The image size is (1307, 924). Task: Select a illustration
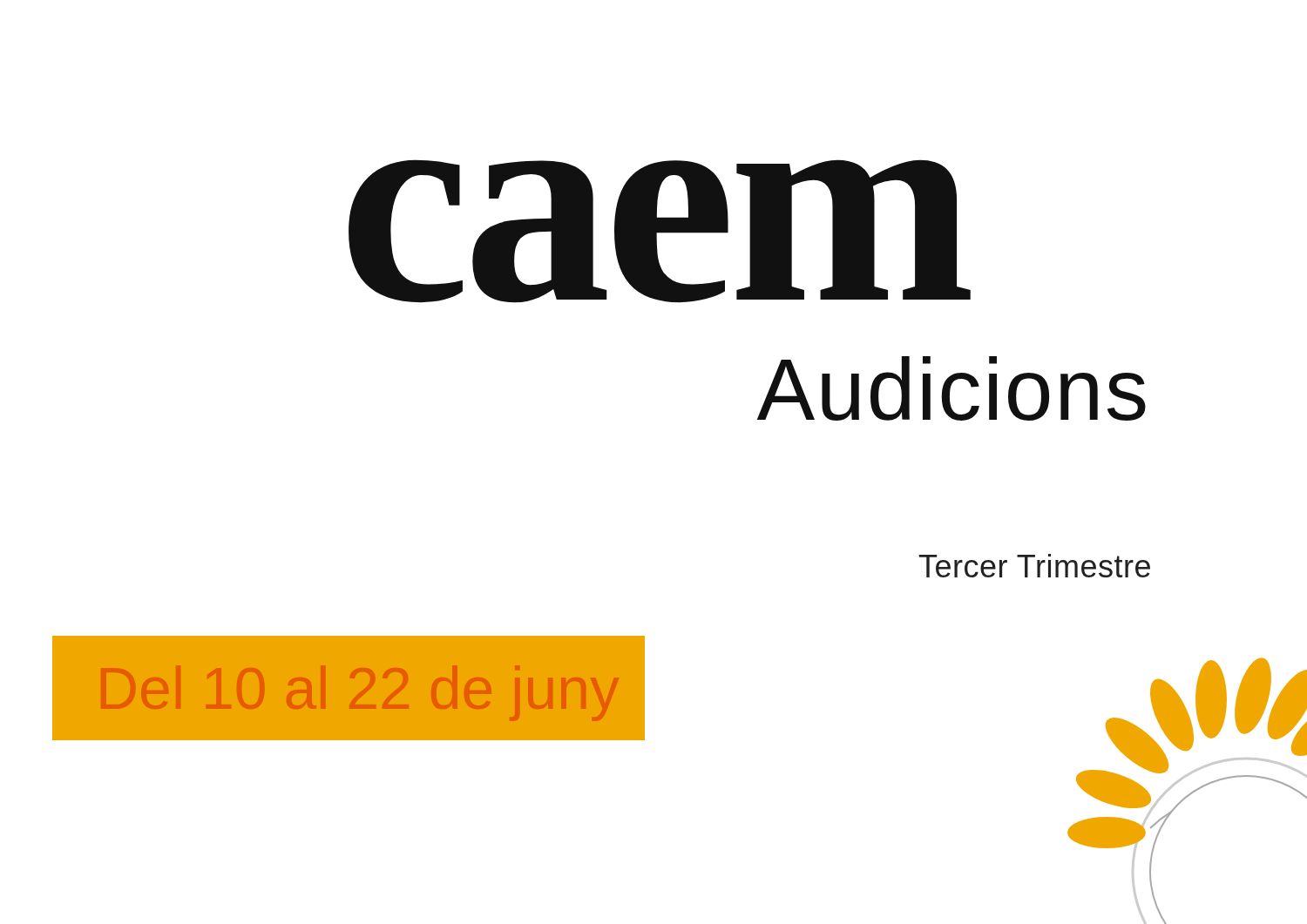(1111, 759)
